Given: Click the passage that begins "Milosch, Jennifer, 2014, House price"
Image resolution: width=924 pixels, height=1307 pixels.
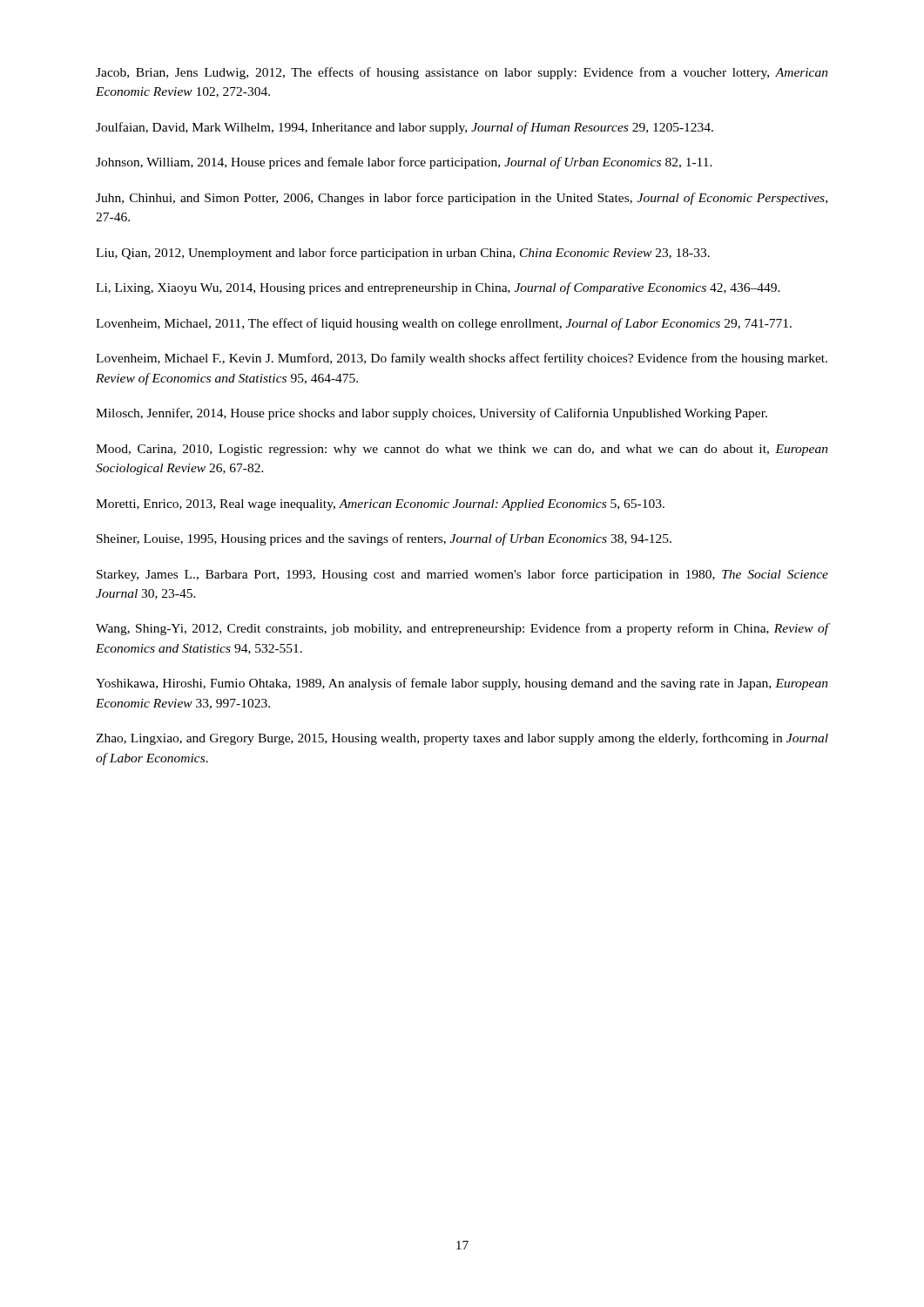Looking at the screenshot, I should tap(432, 413).
